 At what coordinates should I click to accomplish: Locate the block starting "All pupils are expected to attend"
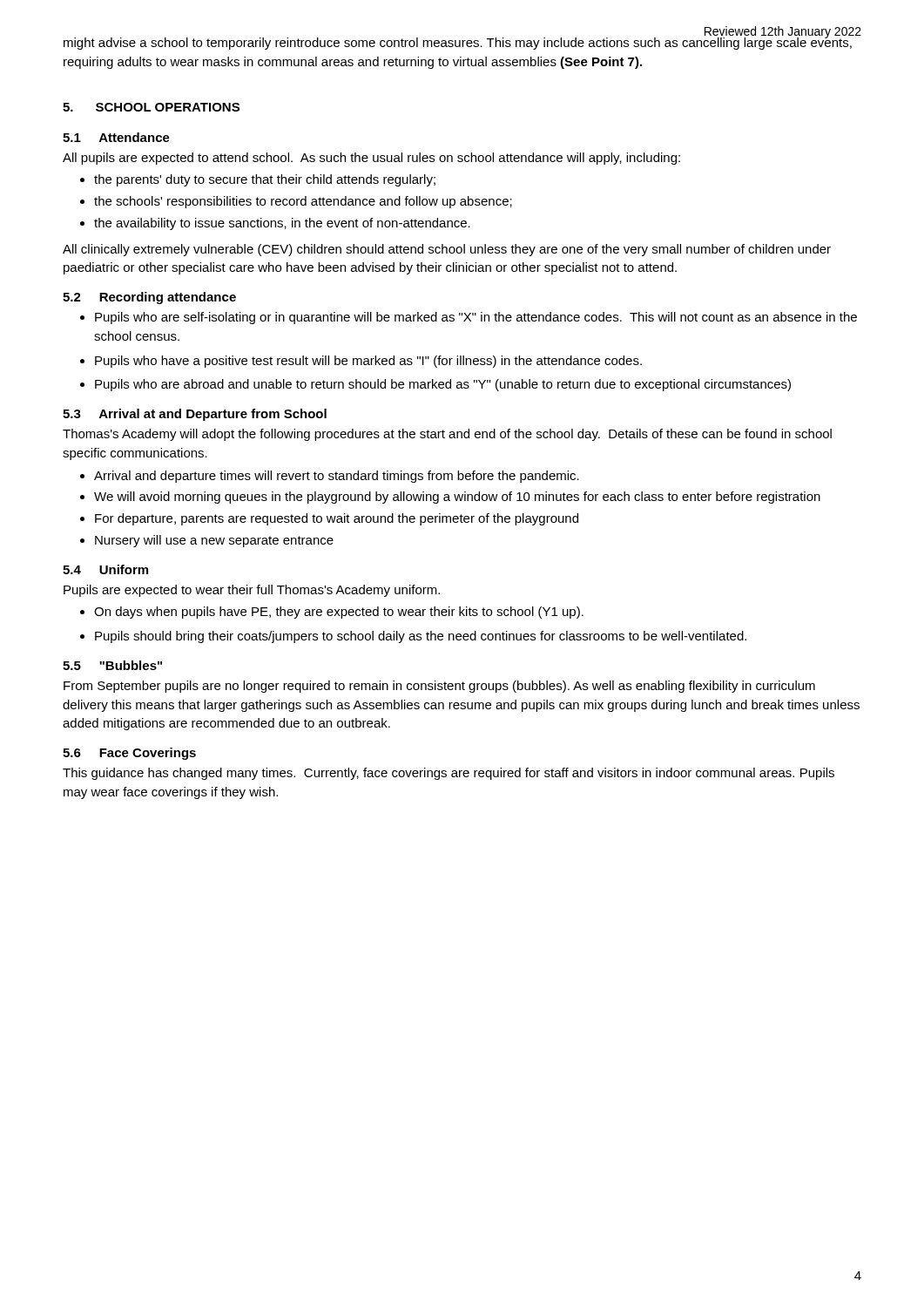click(x=372, y=157)
